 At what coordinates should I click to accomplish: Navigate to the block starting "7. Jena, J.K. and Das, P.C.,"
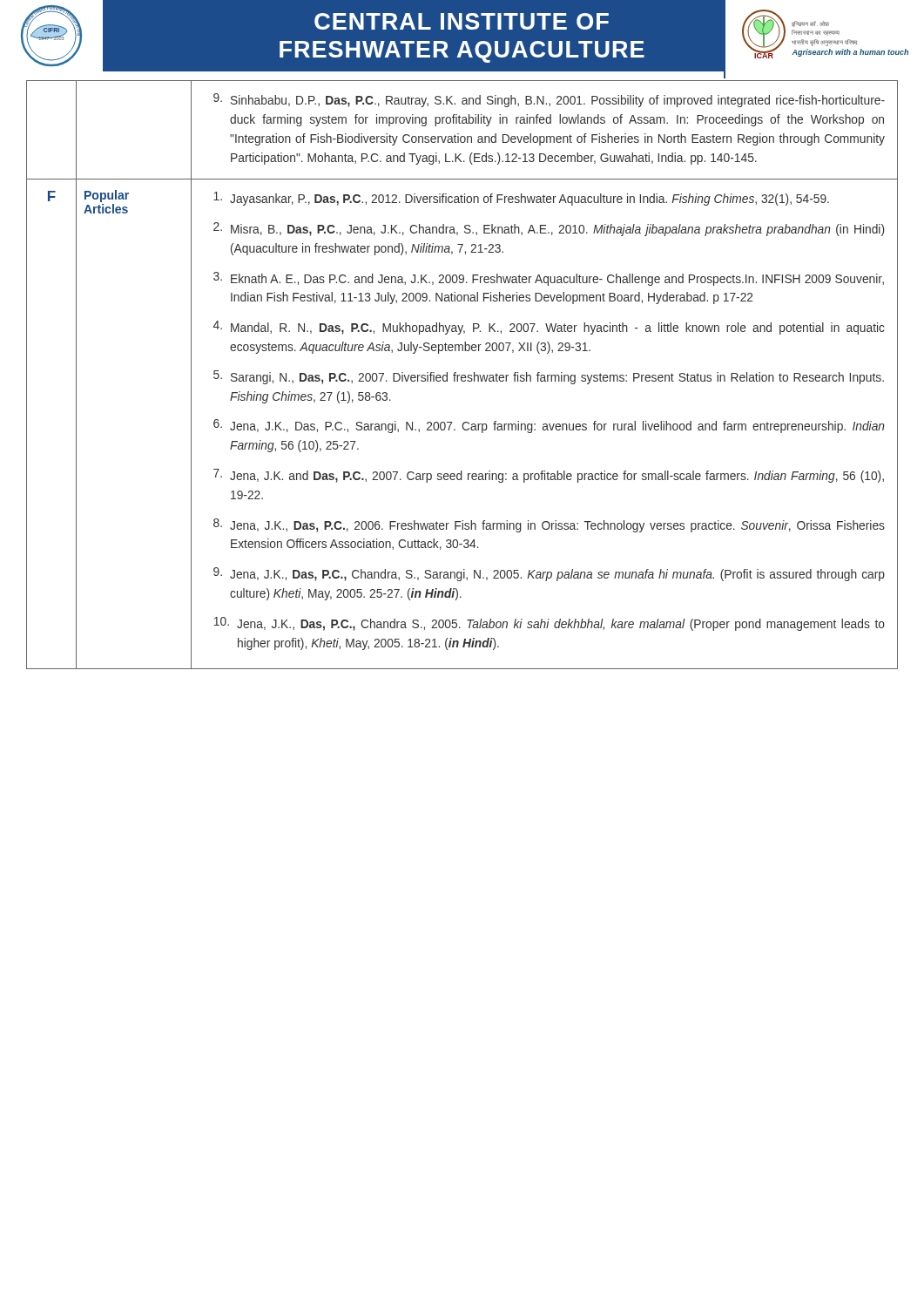(544, 486)
